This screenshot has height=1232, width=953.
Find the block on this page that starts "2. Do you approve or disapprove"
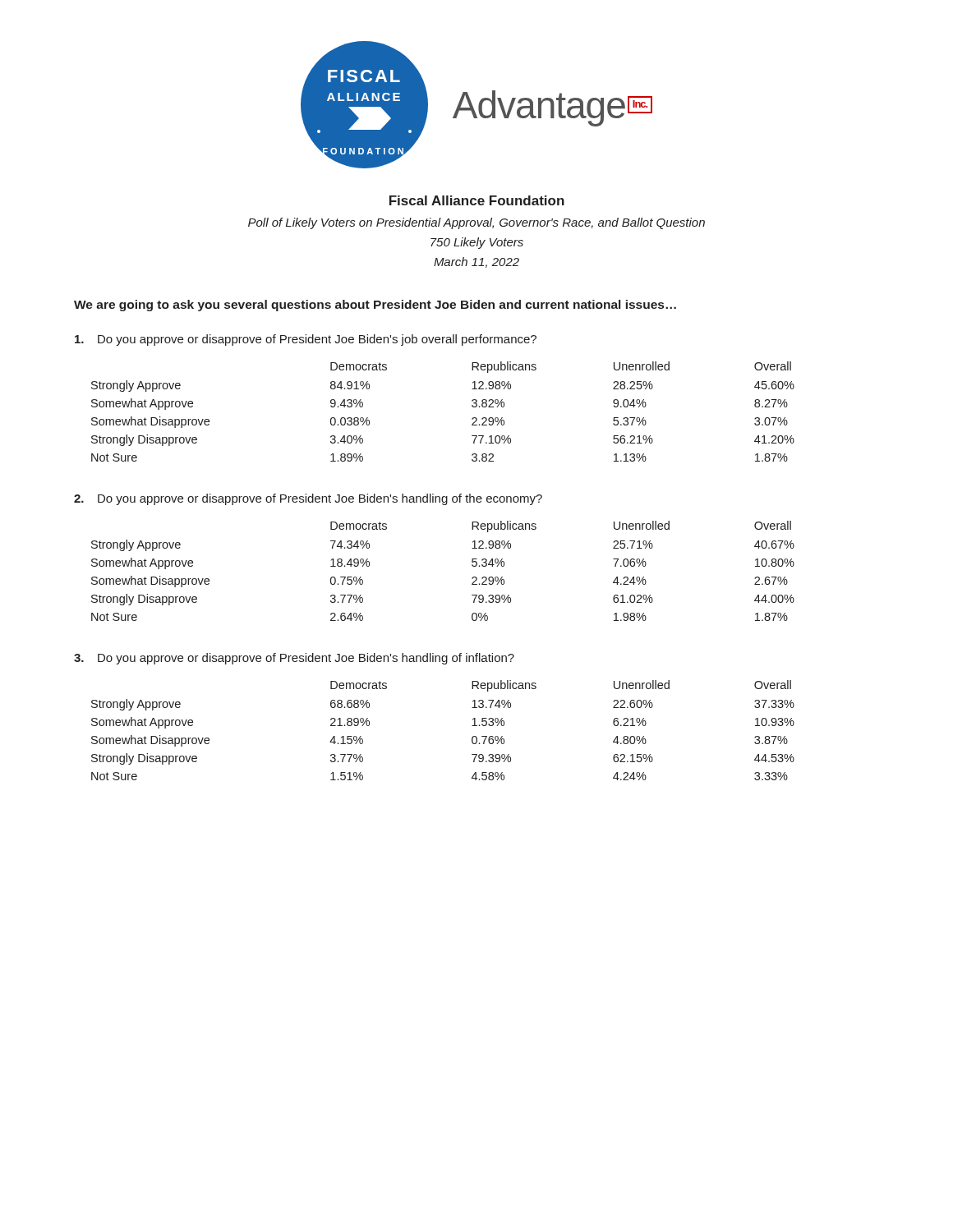pyautogui.click(x=476, y=559)
